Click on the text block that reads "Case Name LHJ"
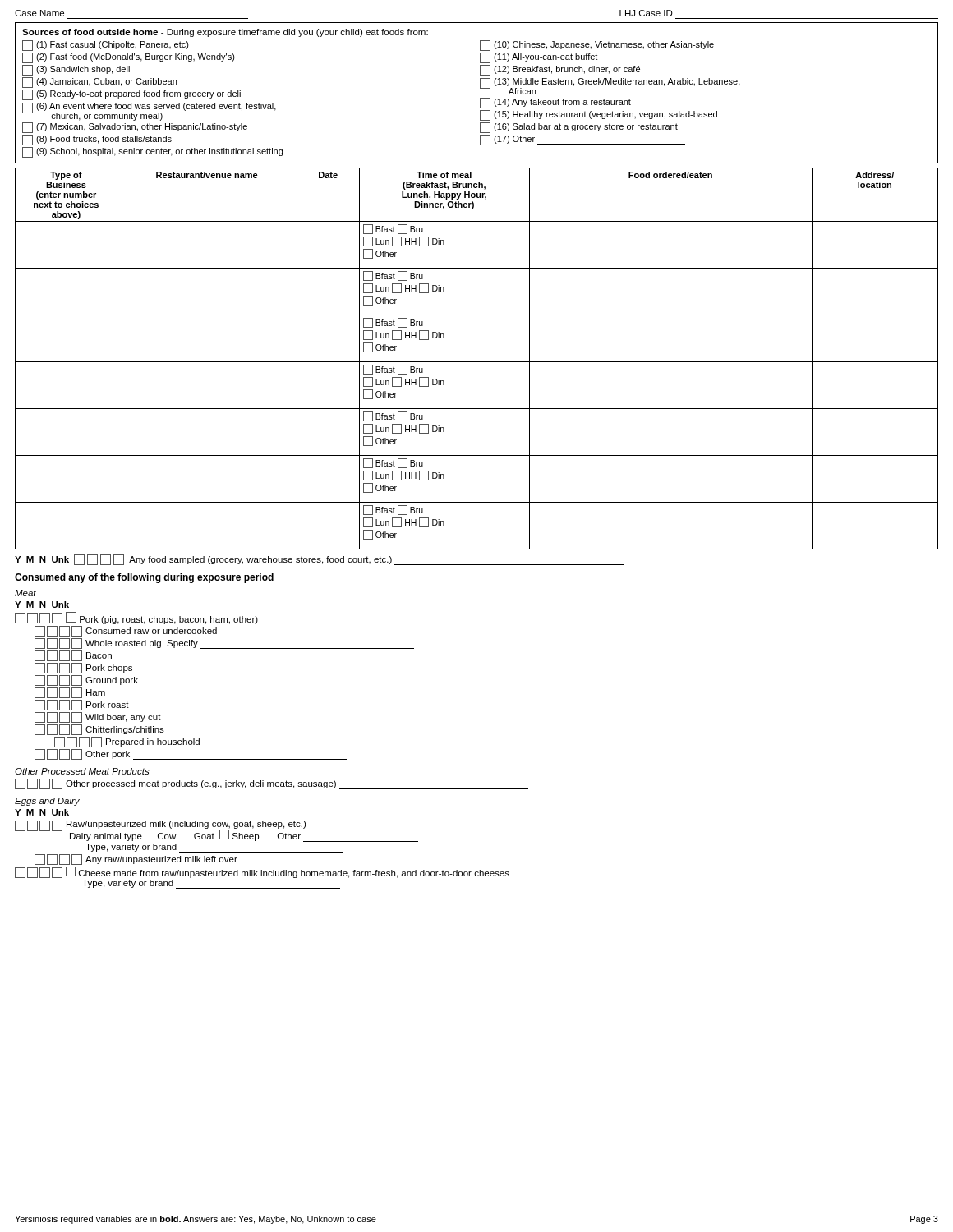Screen dimensions: 1232x953 pos(476,14)
